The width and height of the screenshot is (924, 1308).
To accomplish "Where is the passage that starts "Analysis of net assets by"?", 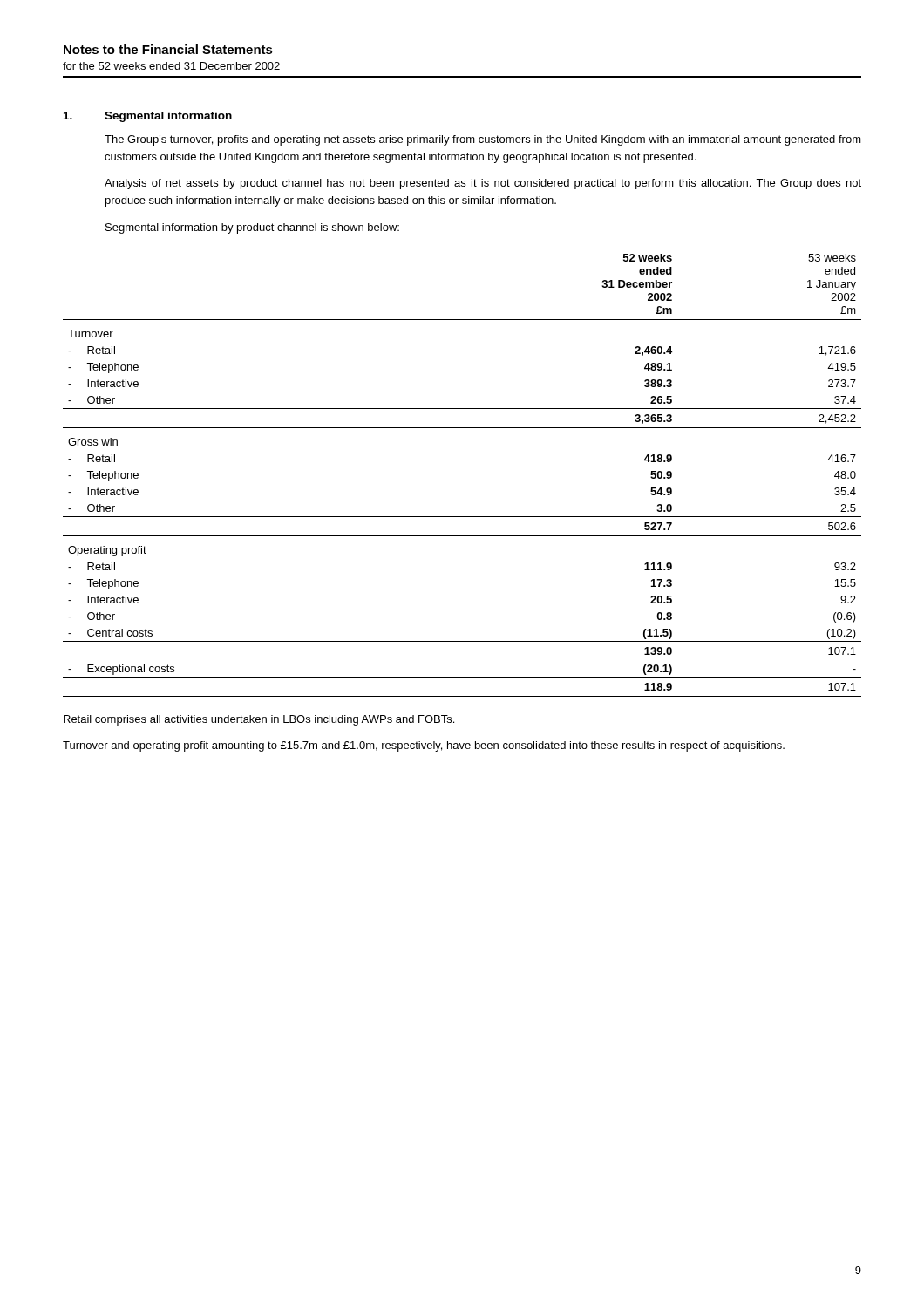I will [483, 192].
